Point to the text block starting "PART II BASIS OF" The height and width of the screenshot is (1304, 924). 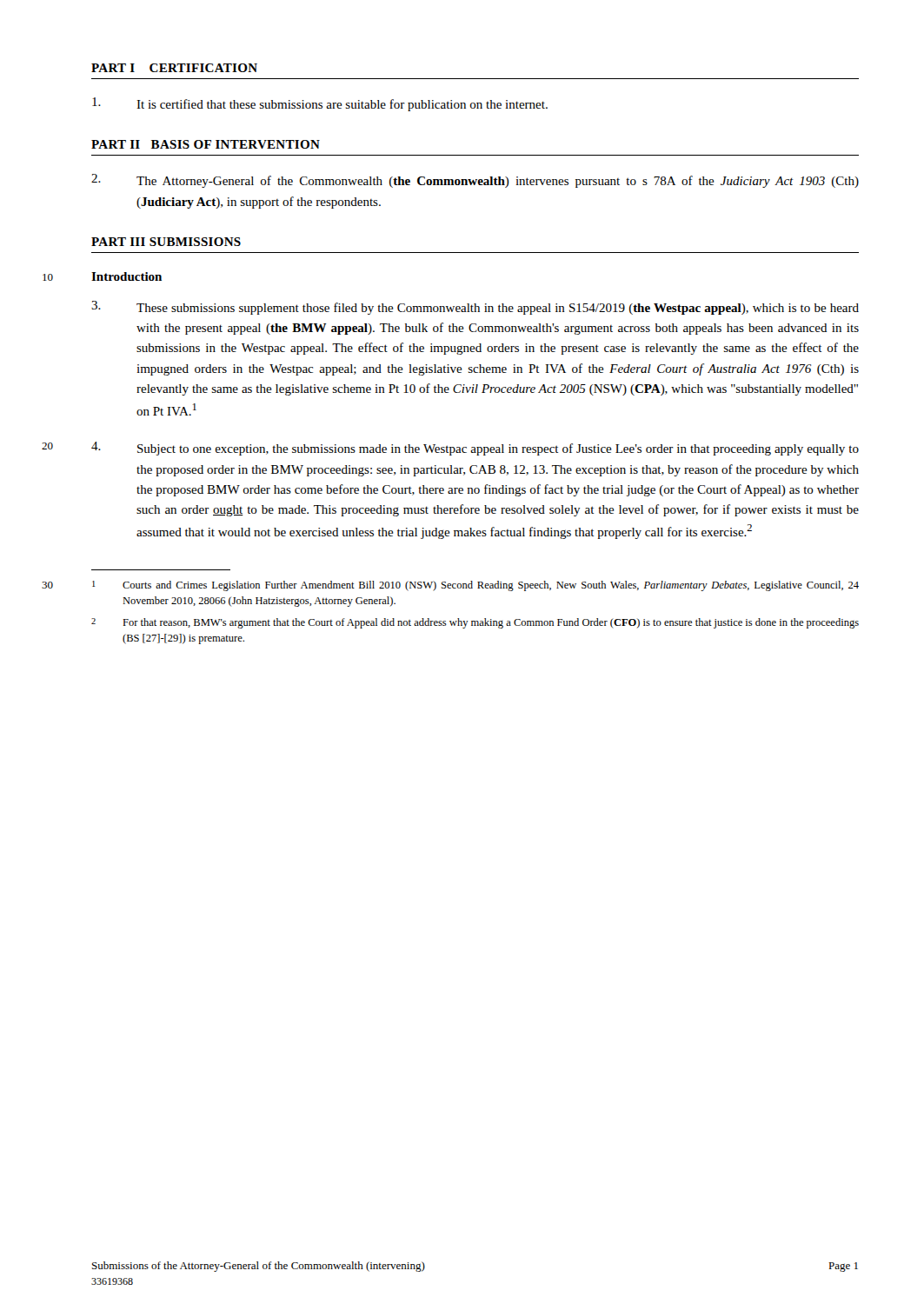coord(475,147)
